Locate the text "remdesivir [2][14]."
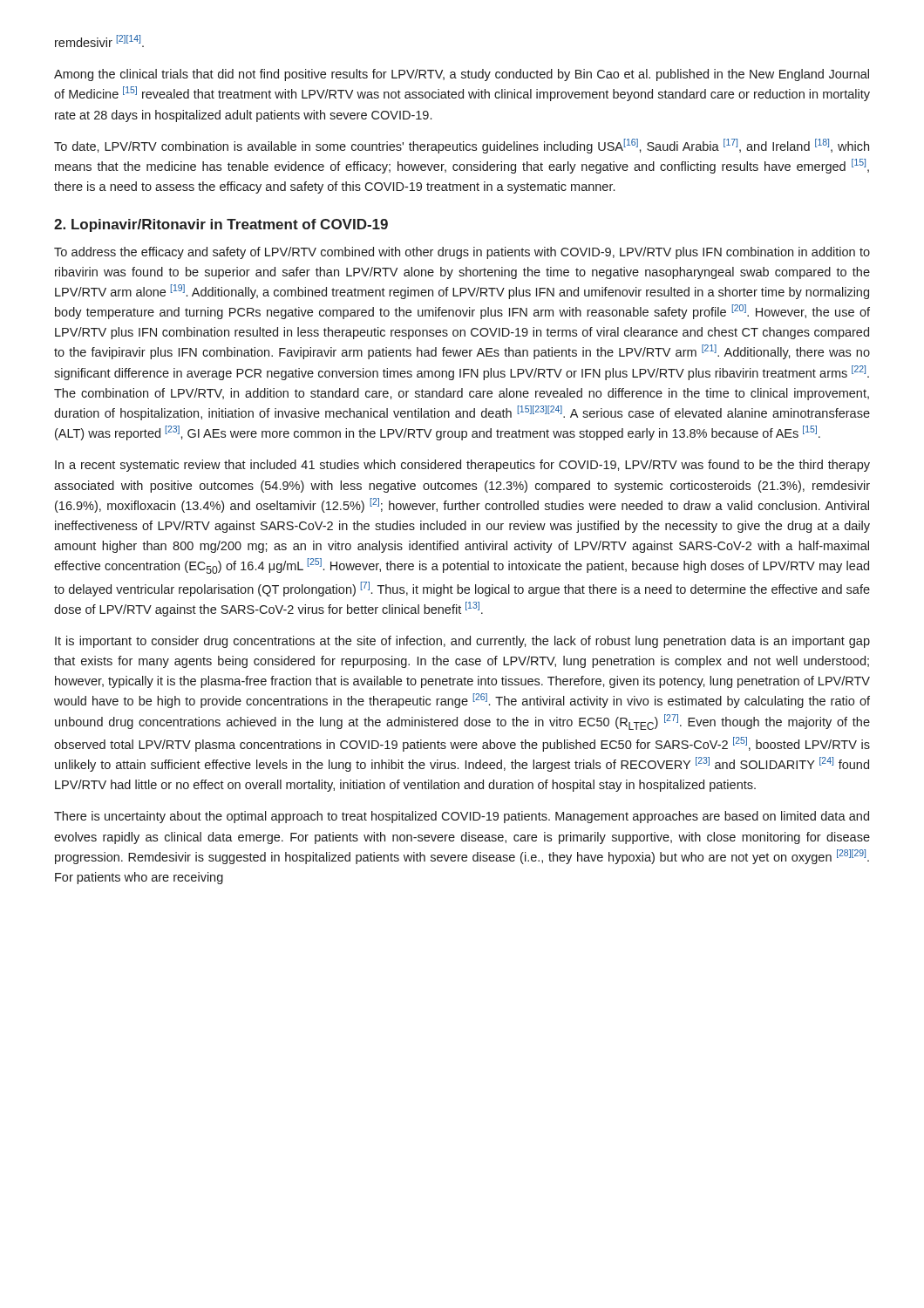The width and height of the screenshot is (924, 1308). pyautogui.click(x=99, y=41)
